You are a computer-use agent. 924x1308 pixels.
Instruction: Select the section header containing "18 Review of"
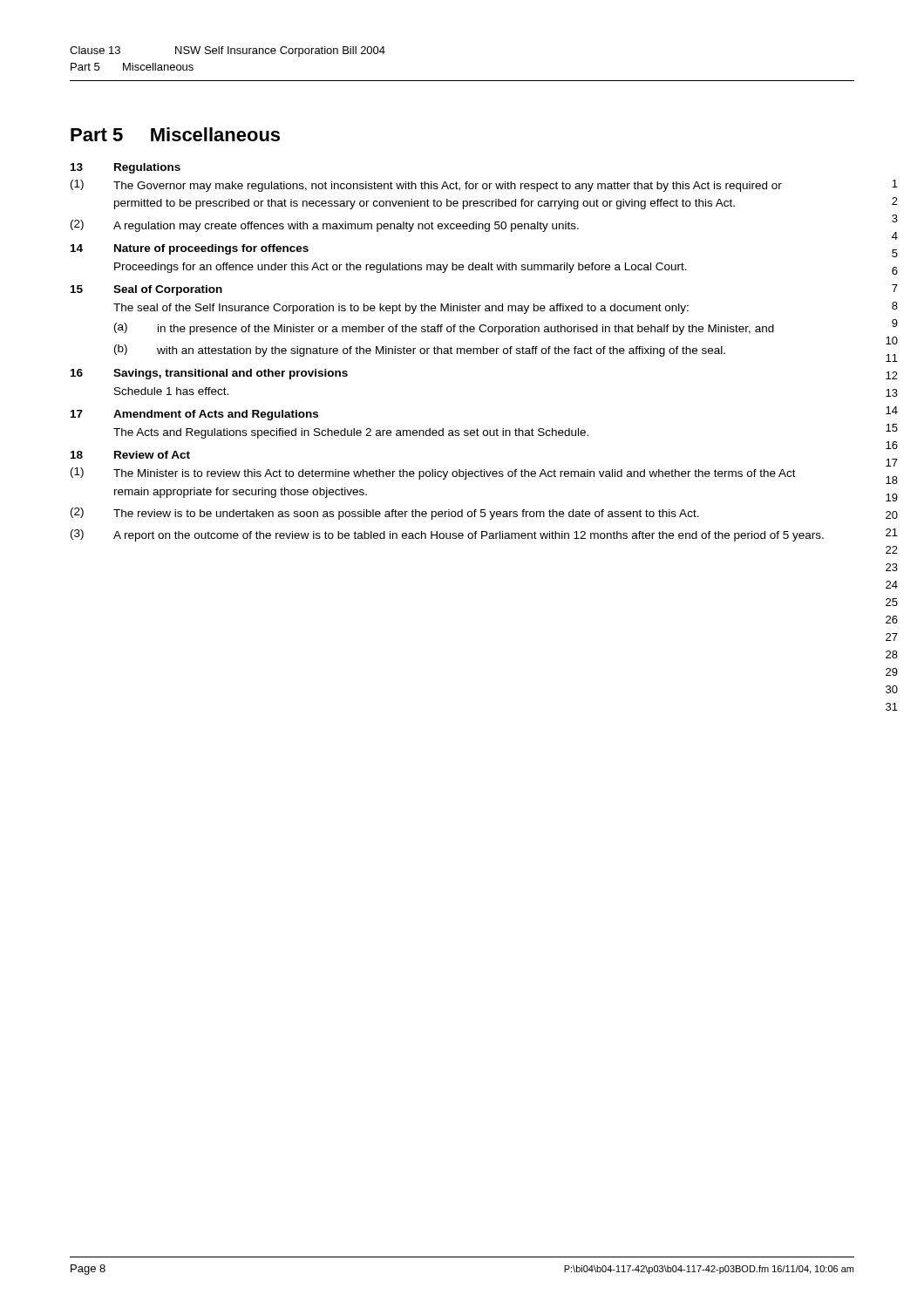tap(130, 455)
